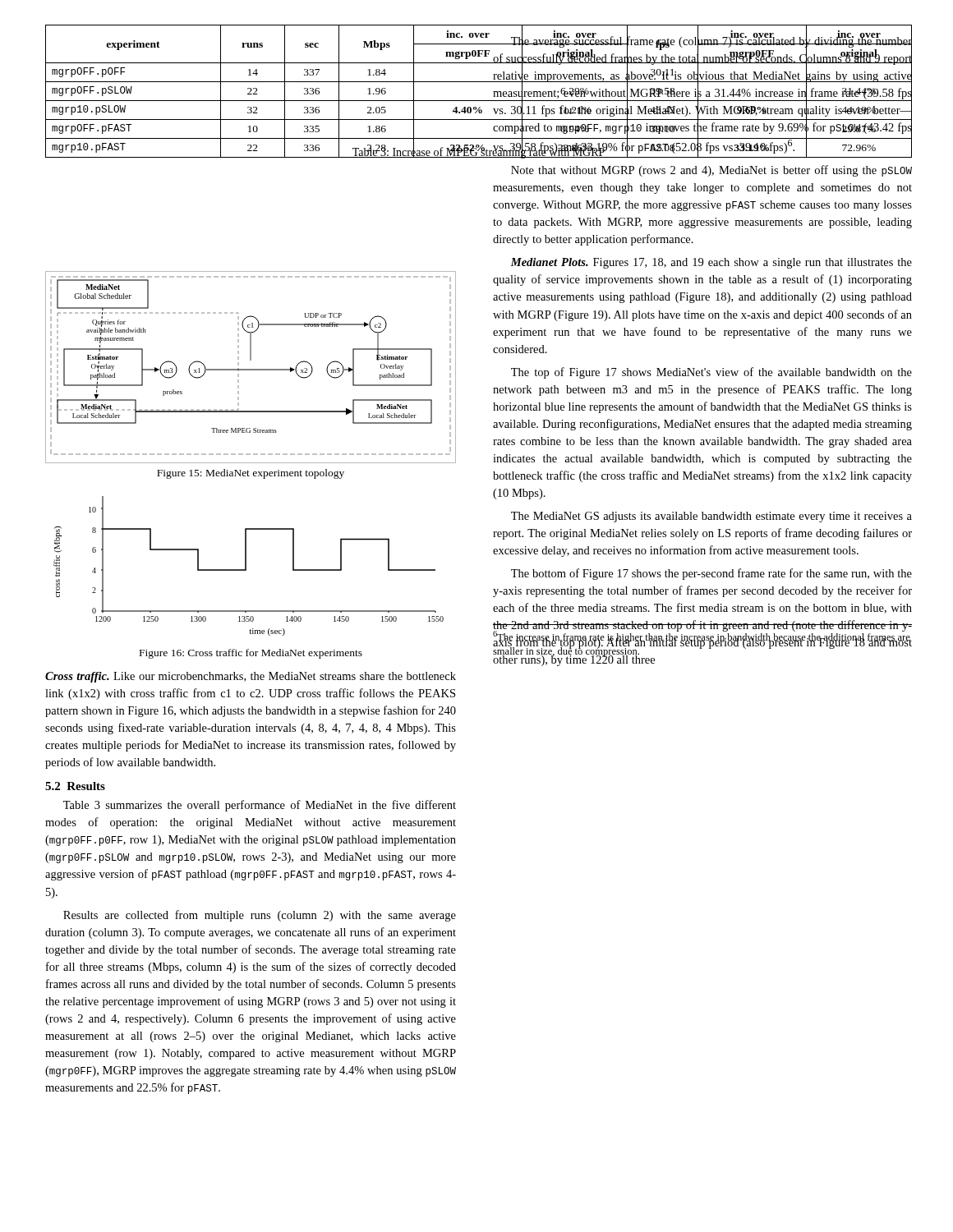The image size is (953, 1232).
Task: Locate the section header containing "5.2 Results"
Action: tap(75, 786)
